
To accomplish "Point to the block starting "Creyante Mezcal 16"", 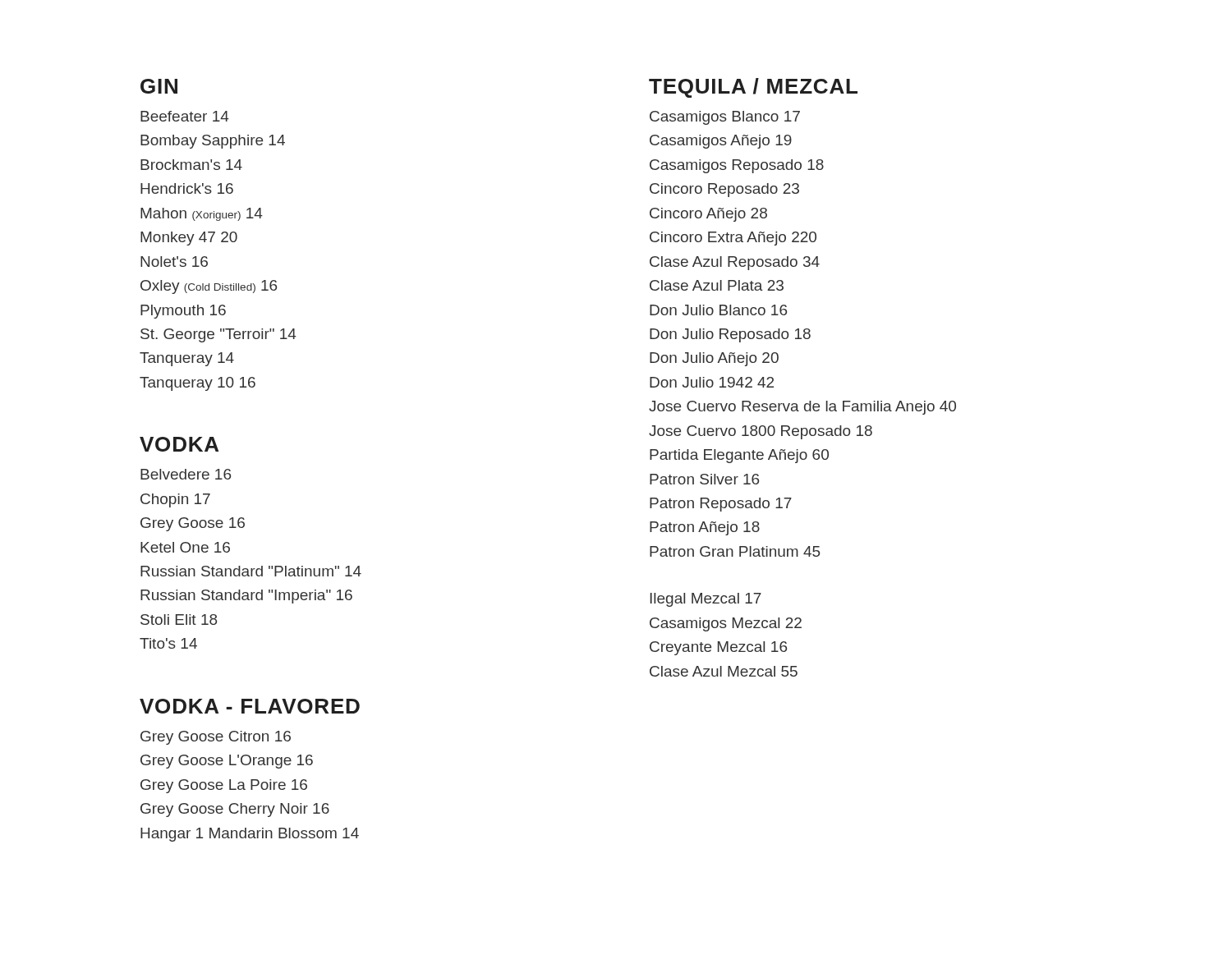I will coord(718,647).
